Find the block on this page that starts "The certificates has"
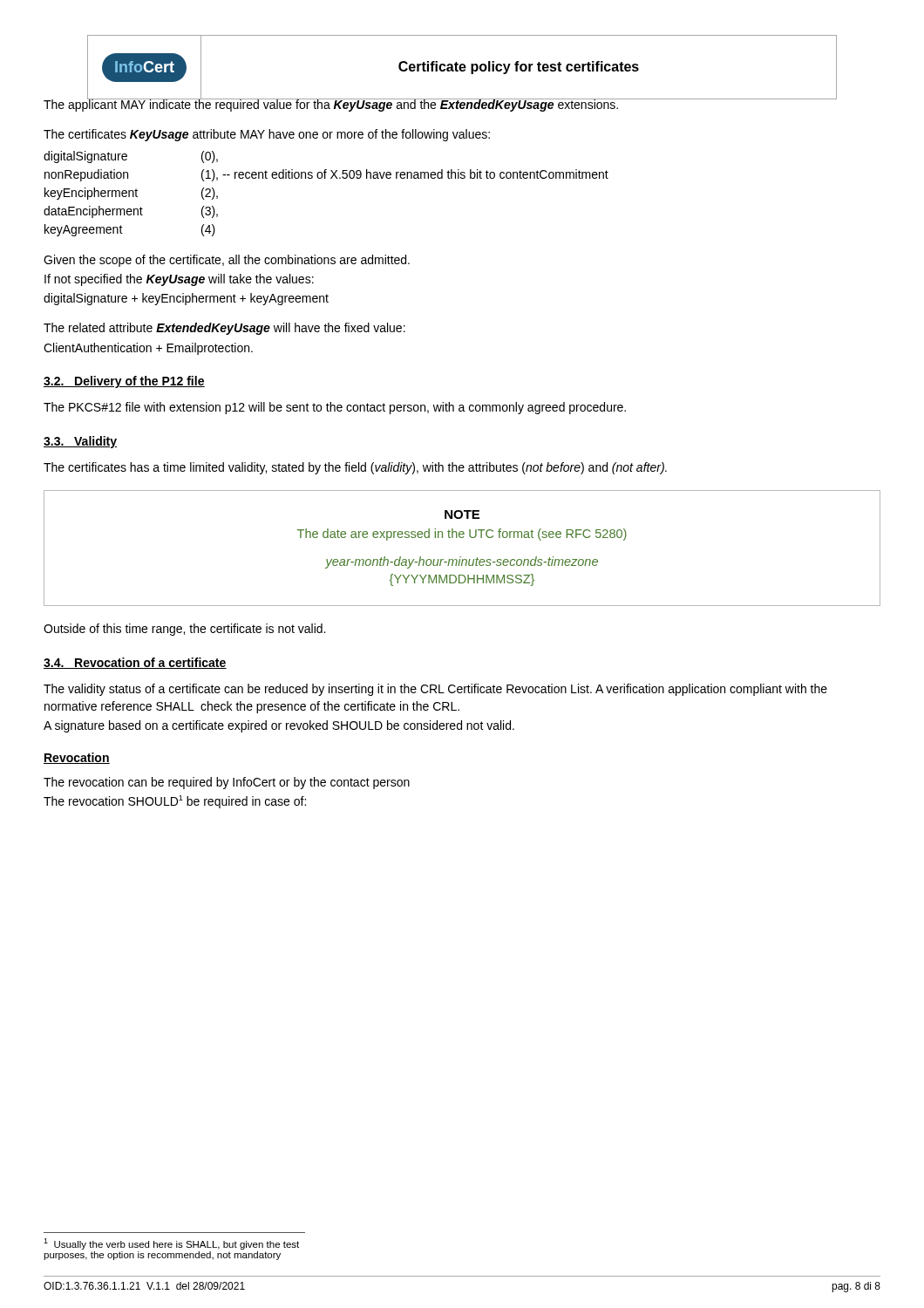Viewport: 924px width, 1308px height. (x=462, y=467)
